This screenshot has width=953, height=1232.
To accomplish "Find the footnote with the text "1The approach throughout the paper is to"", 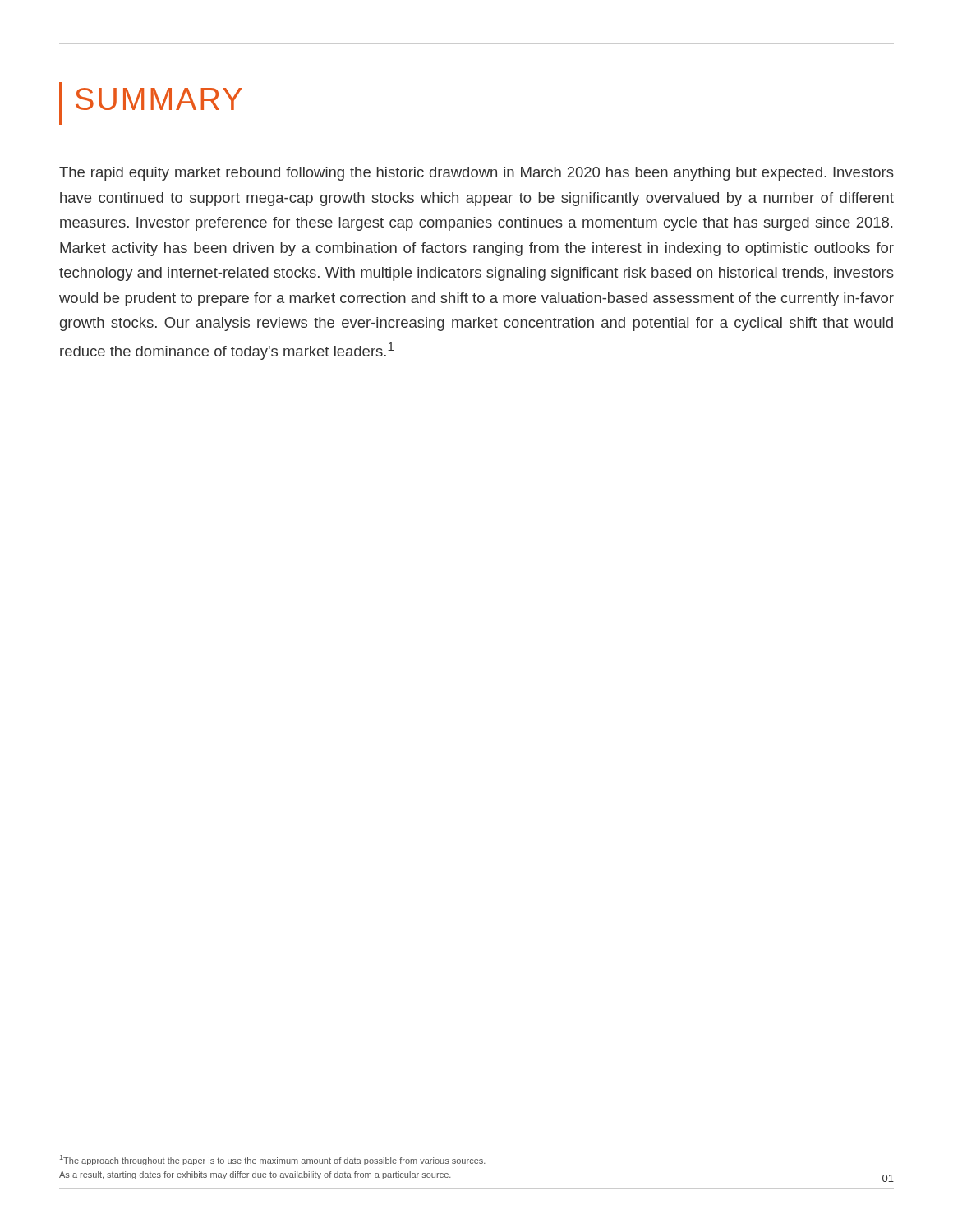I will [x=424, y=1167].
